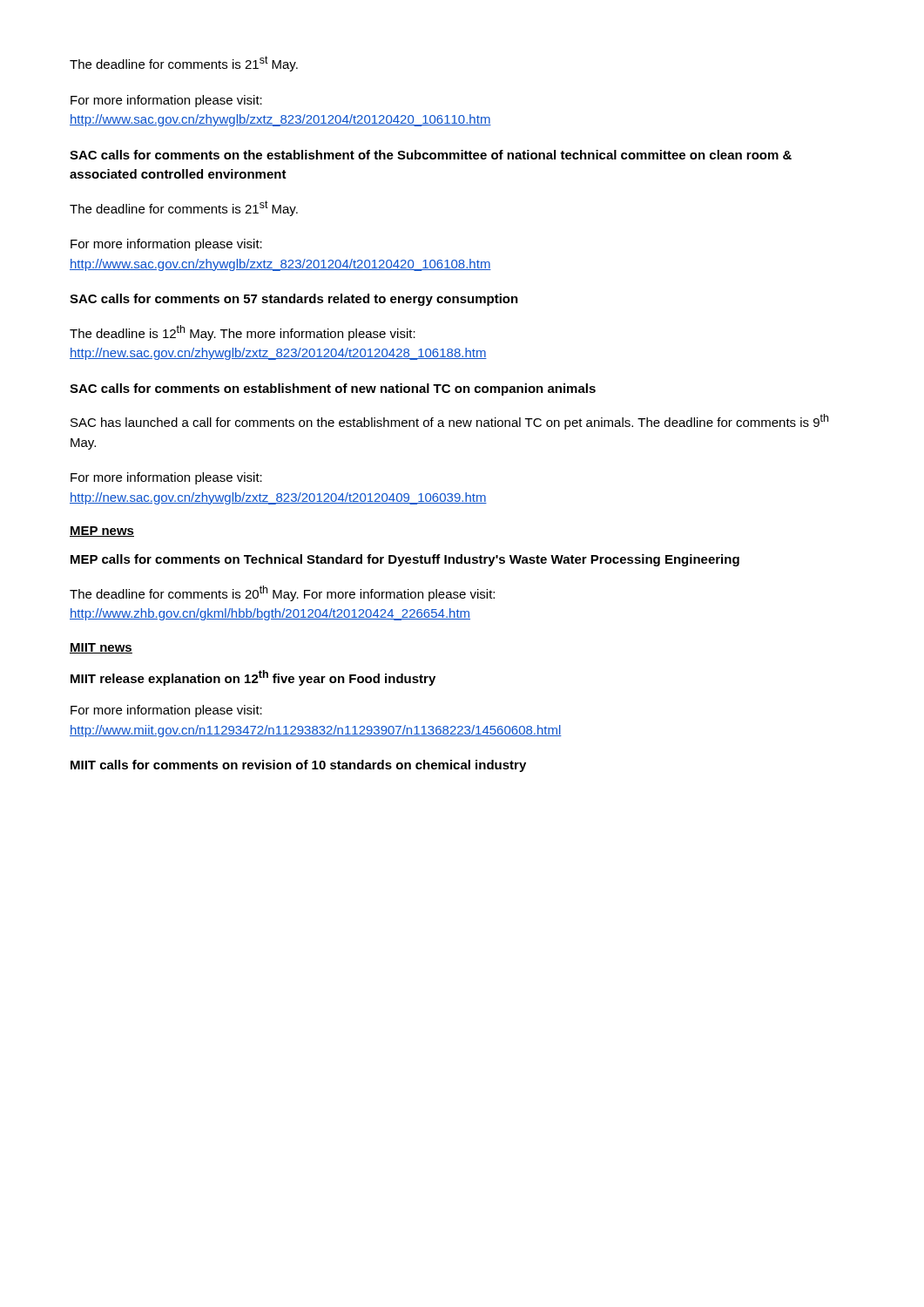Find the section header with the text "MEP news"
Screen dimensions: 1307x924
click(x=102, y=530)
